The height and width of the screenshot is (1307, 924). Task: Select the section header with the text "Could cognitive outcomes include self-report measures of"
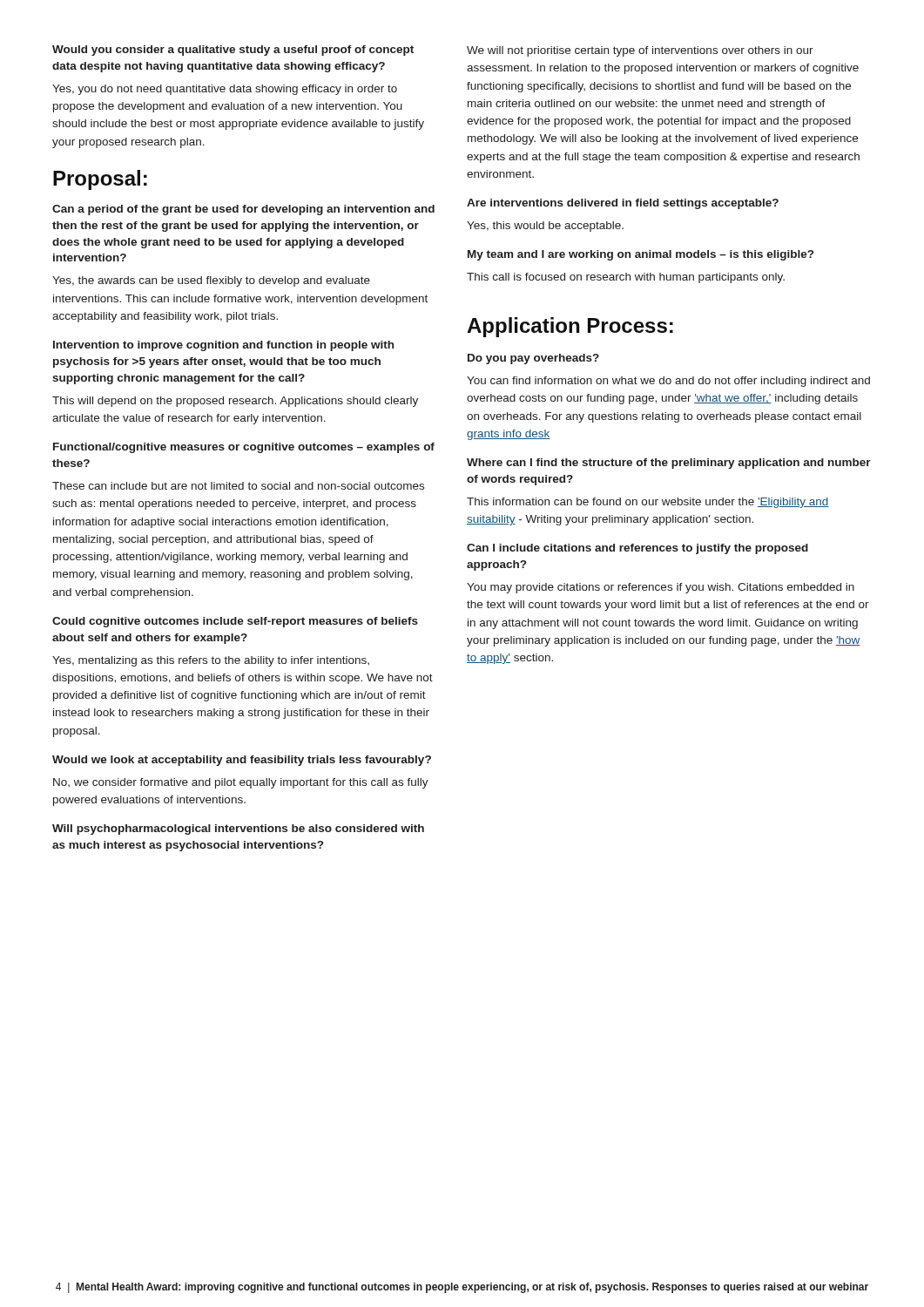pyautogui.click(x=235, y=629)
